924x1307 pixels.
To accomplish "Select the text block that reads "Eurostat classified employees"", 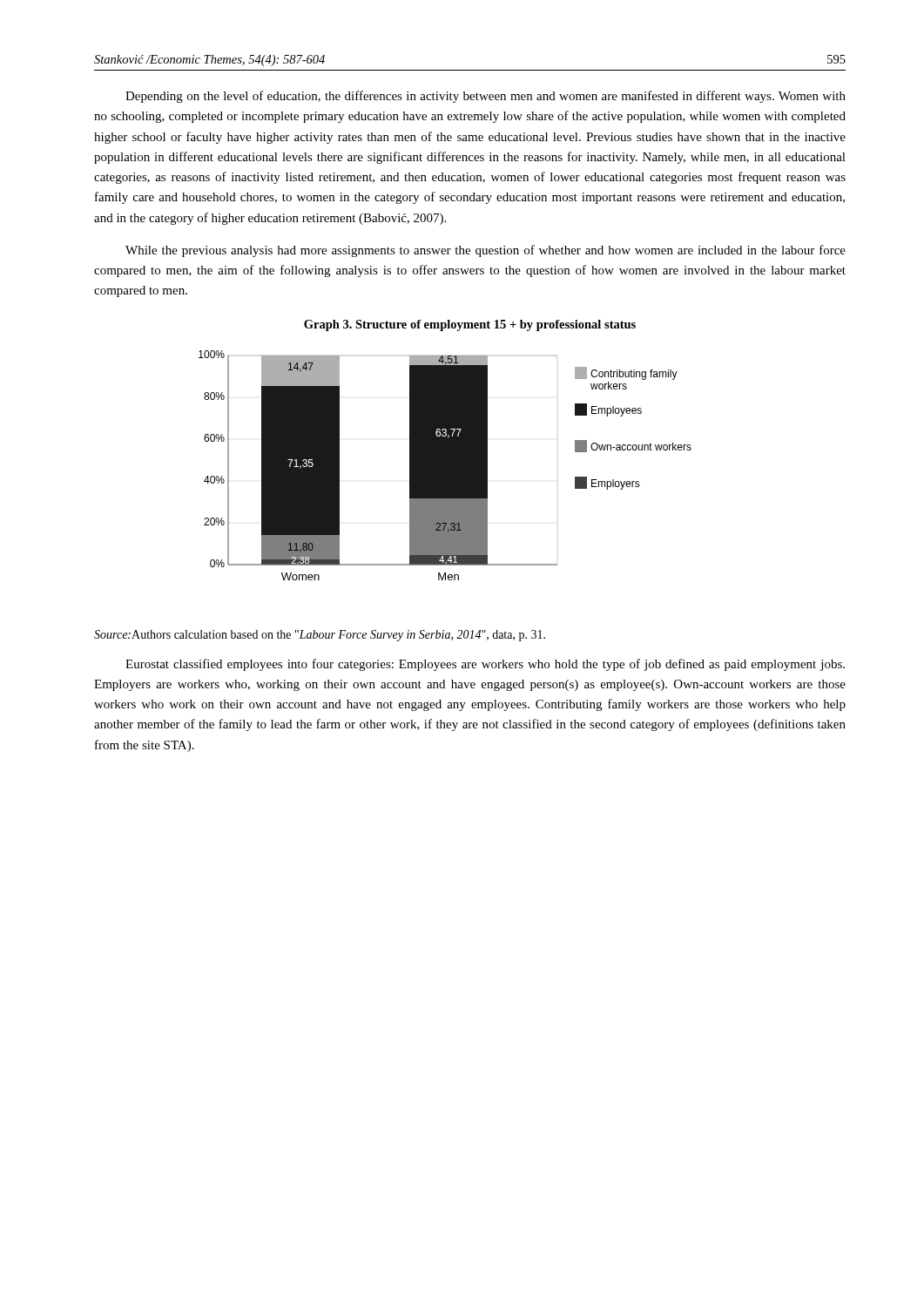I will click(470, 704).
